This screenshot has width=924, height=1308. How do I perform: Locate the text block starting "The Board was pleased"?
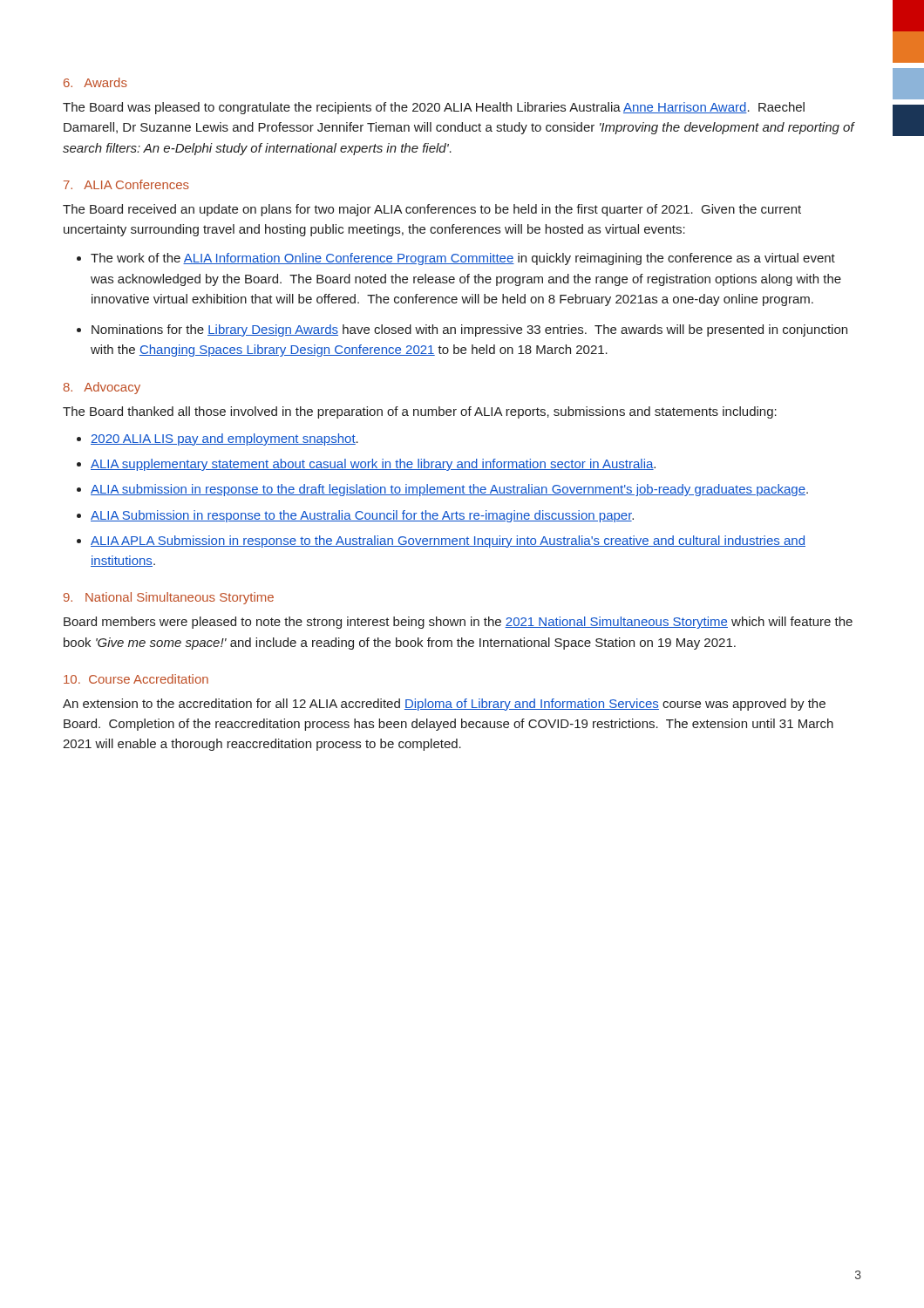[458, 127]
